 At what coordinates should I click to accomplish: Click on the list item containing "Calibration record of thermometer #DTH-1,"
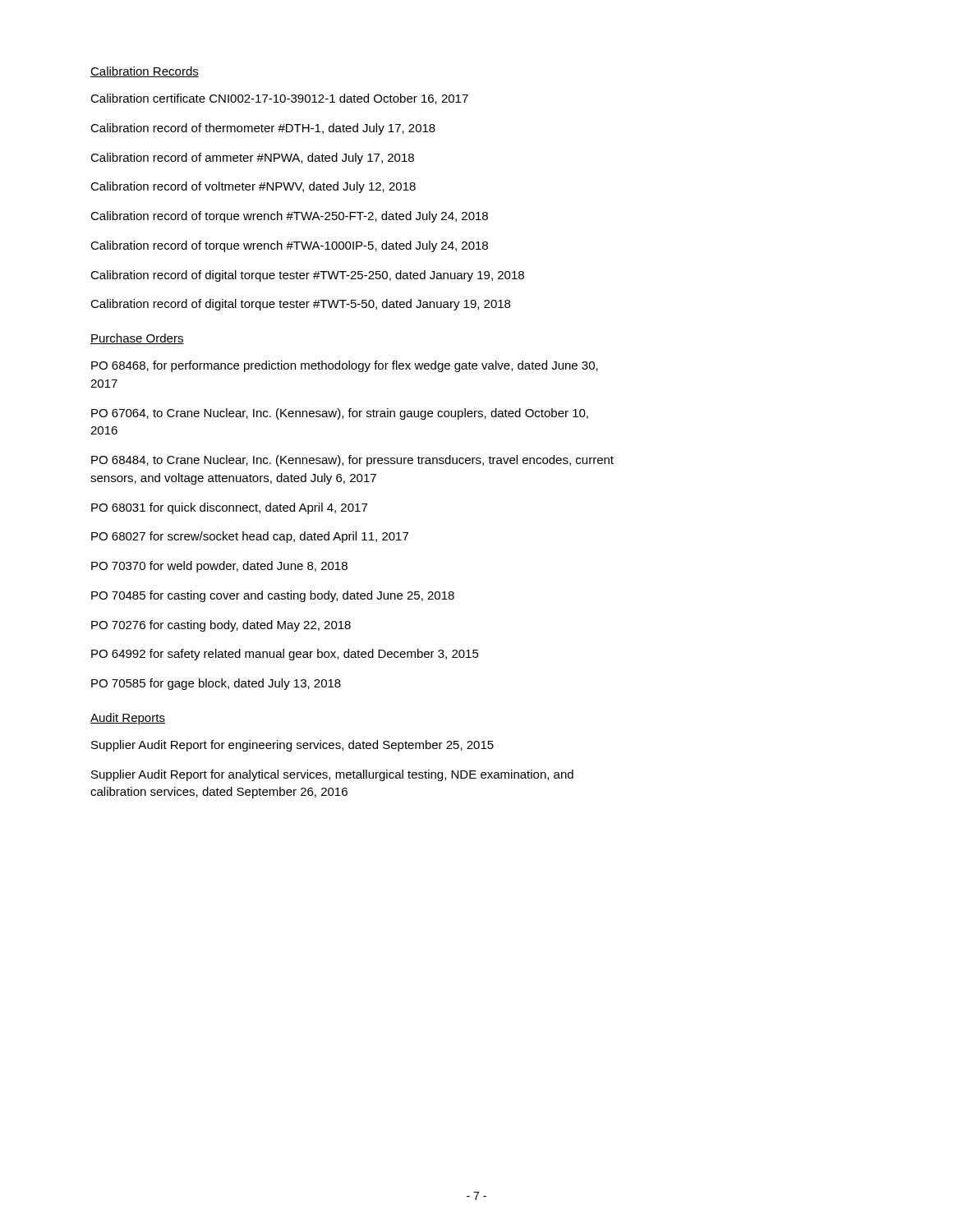pos(263,128)
